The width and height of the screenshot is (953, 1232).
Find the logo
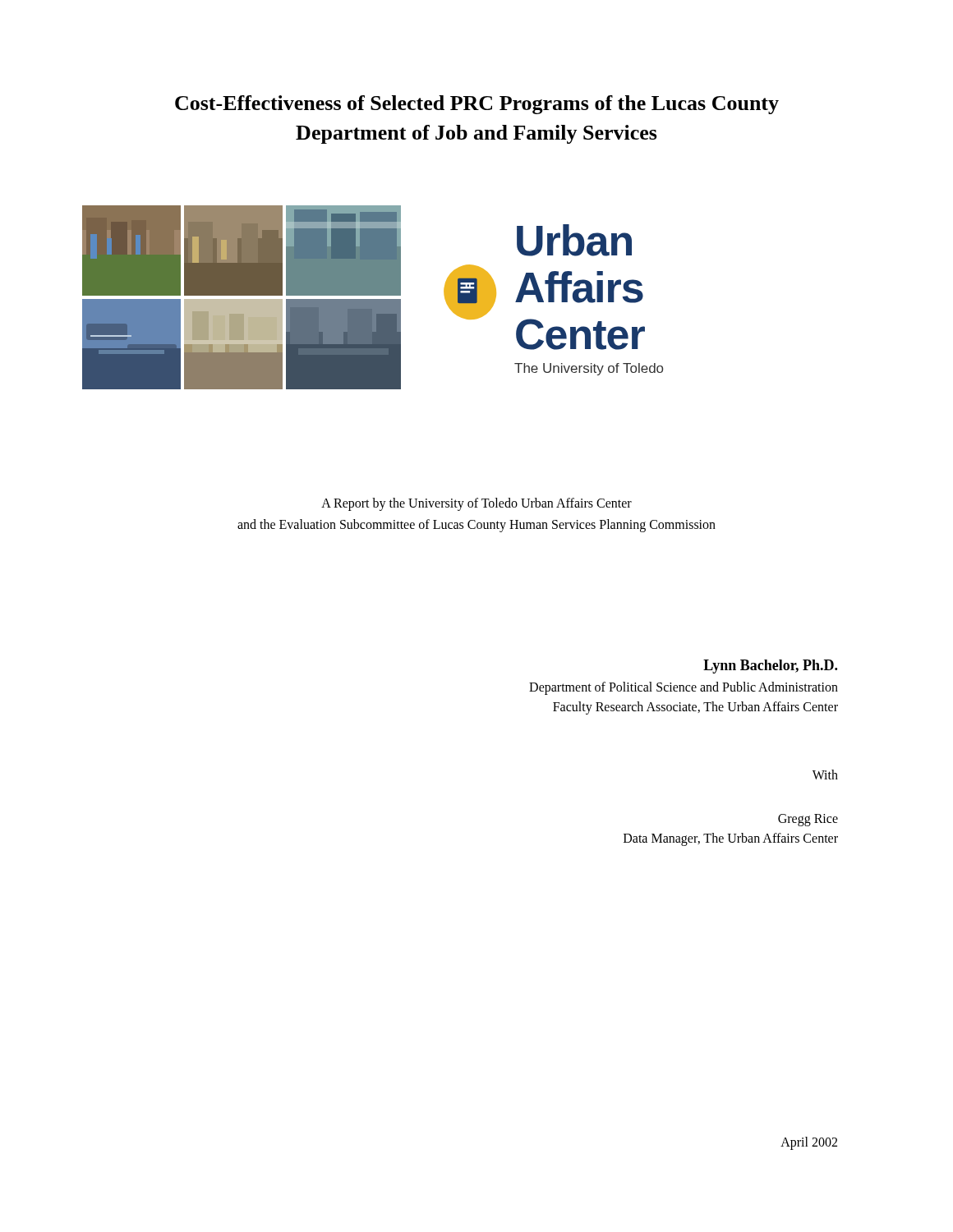pos(476,297)
